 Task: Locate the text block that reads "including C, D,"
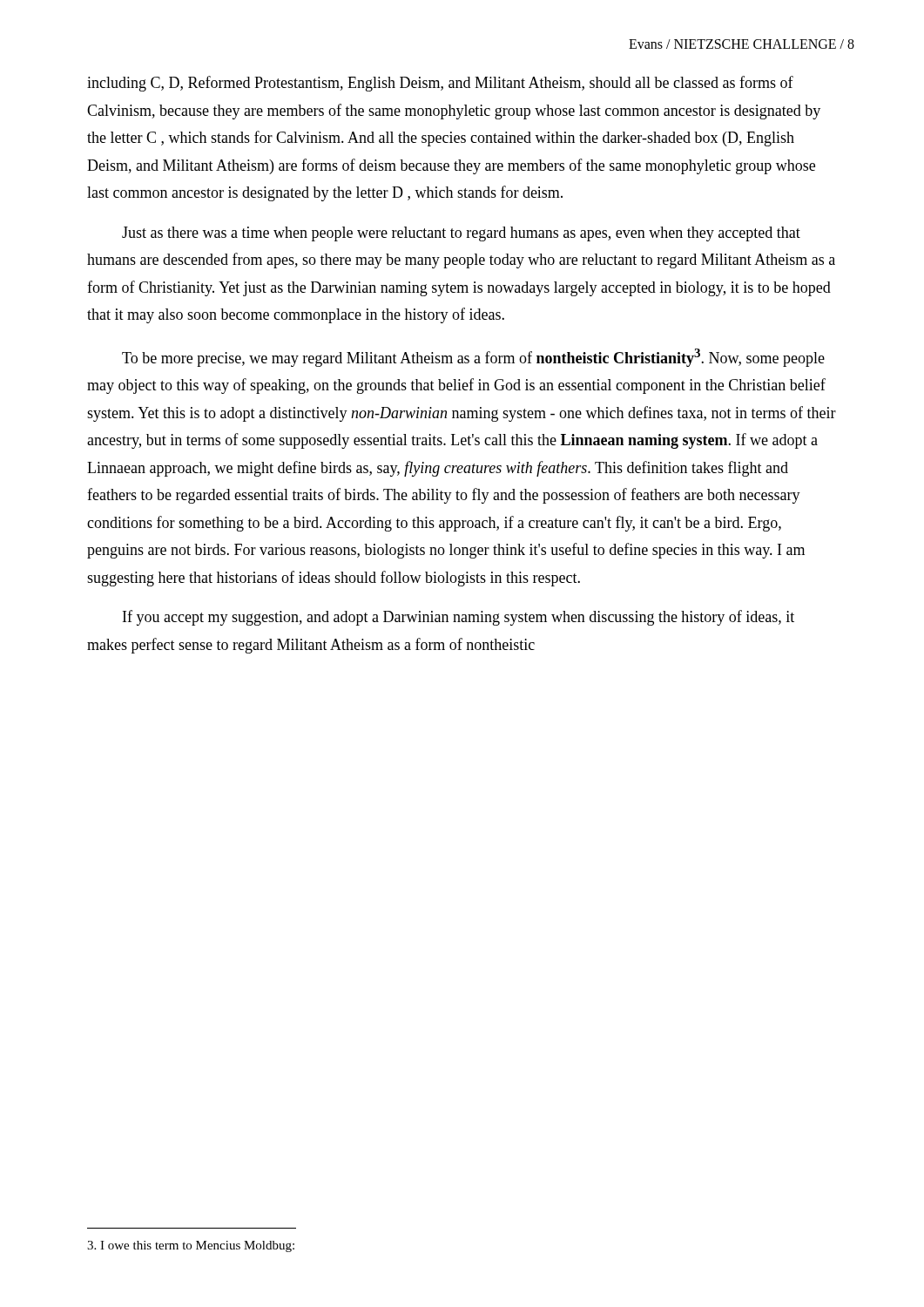click(454, 138)
